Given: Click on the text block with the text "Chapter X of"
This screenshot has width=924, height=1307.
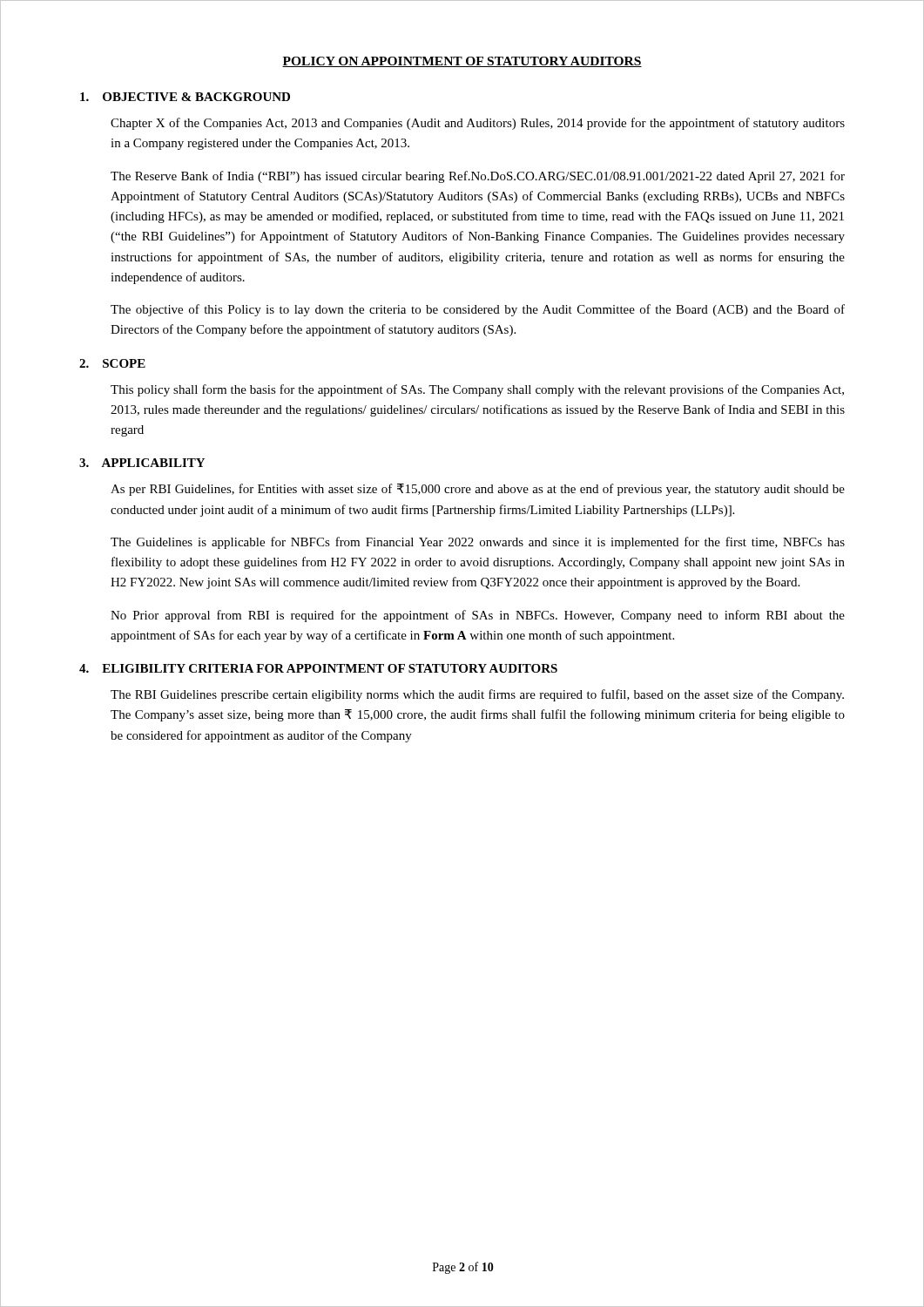Looking at the screenshot, I should (478, 133).
